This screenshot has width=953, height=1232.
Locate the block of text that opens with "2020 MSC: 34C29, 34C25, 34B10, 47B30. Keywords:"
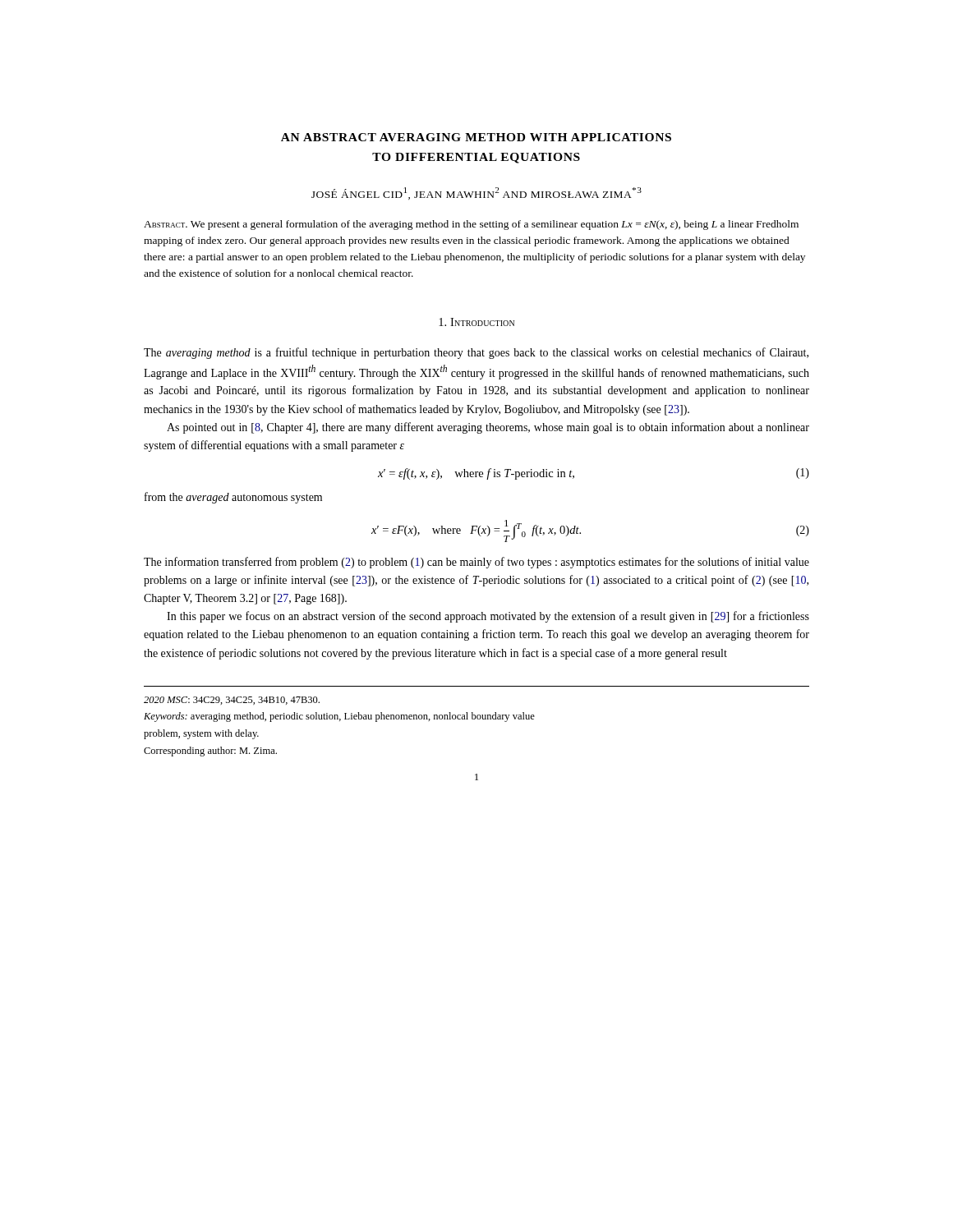[x=476, y=725]
